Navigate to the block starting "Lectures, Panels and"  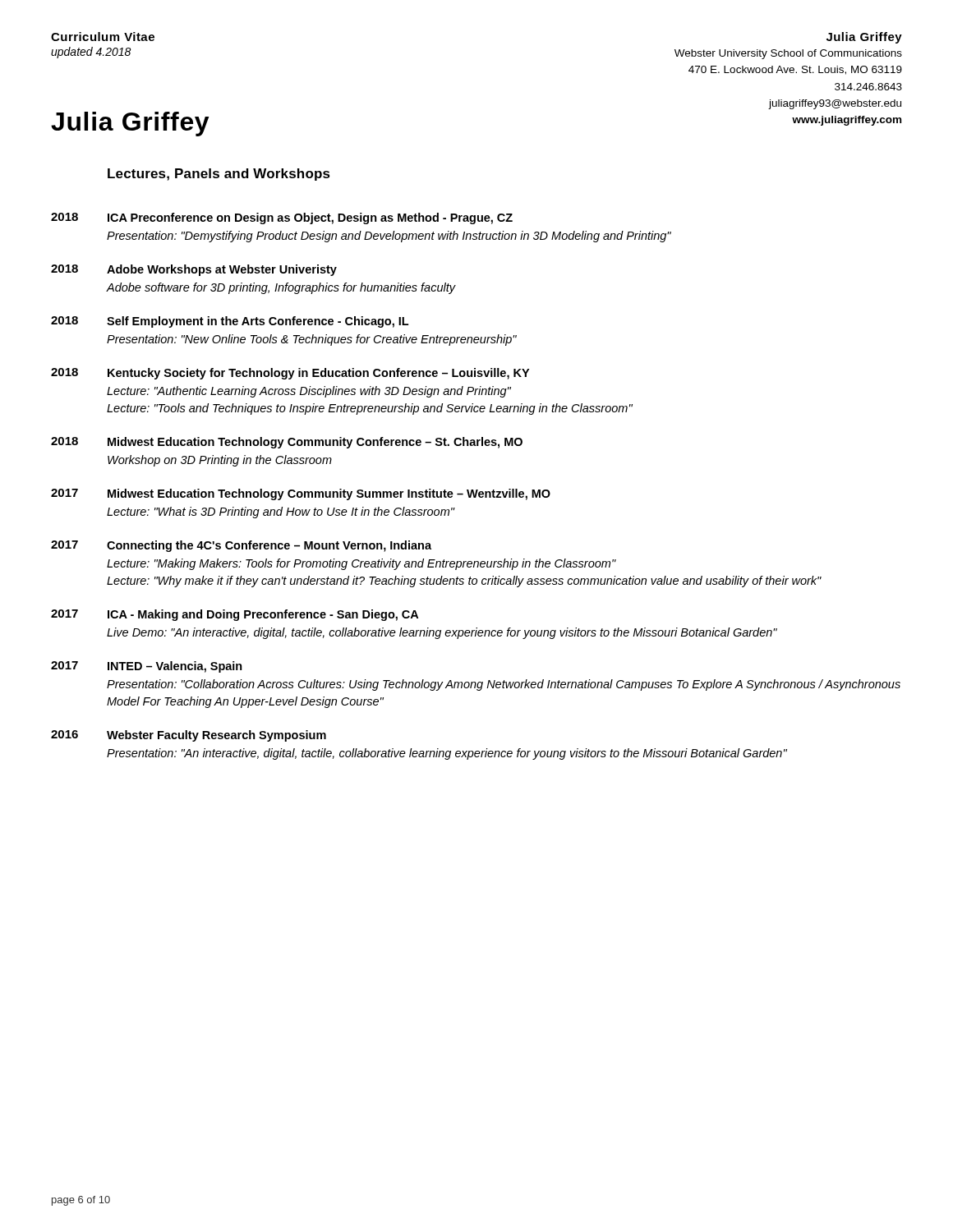pos(219,174)
